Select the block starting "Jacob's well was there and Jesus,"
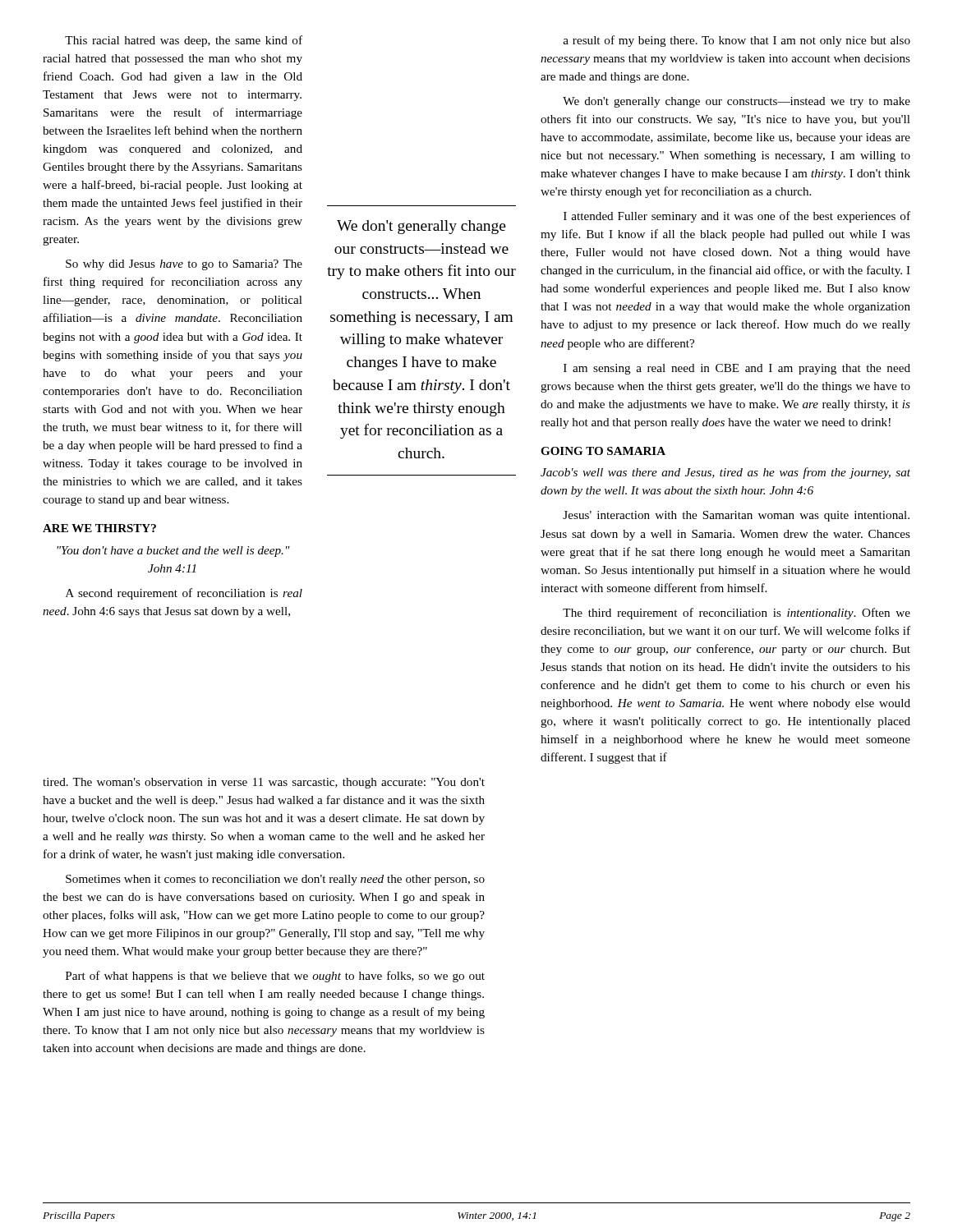Image resolution: width=953 pixels, height=1232 pixels. pyautogui.click(x=725, y=482)
